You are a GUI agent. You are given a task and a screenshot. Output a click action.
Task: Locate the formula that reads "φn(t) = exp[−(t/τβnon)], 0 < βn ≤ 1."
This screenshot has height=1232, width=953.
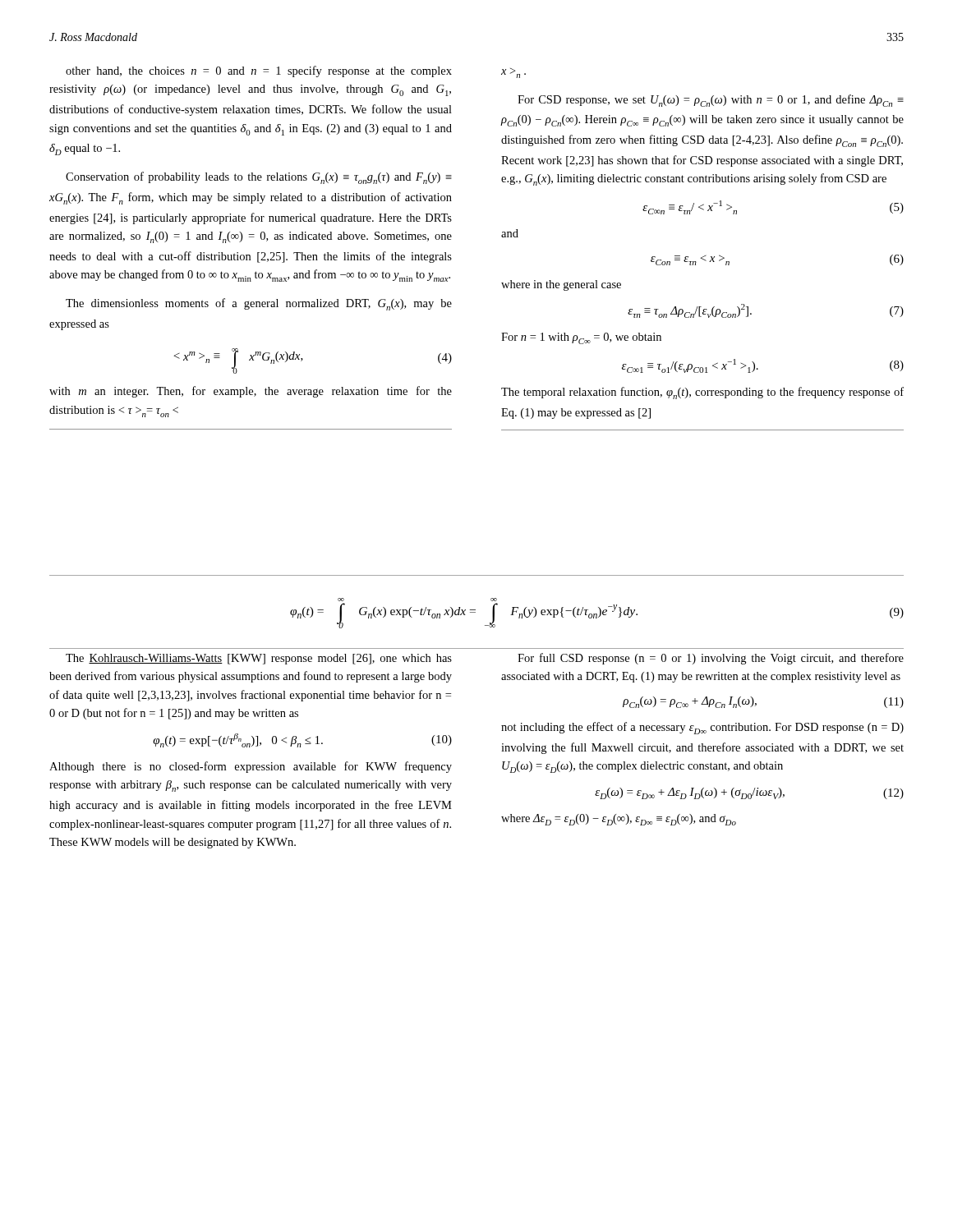(x=251, y=740)
